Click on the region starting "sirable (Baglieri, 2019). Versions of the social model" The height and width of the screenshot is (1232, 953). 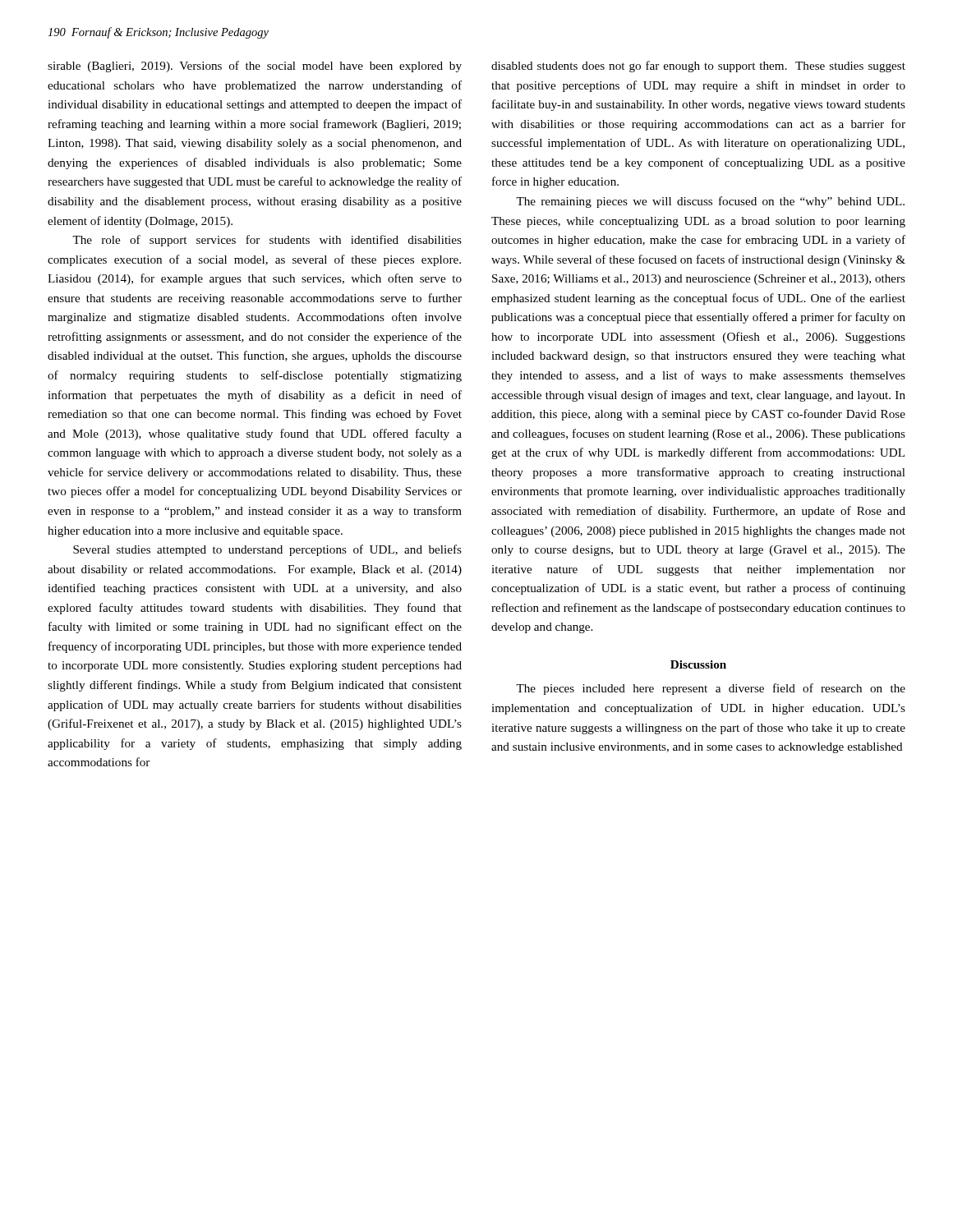coord(255,414)
